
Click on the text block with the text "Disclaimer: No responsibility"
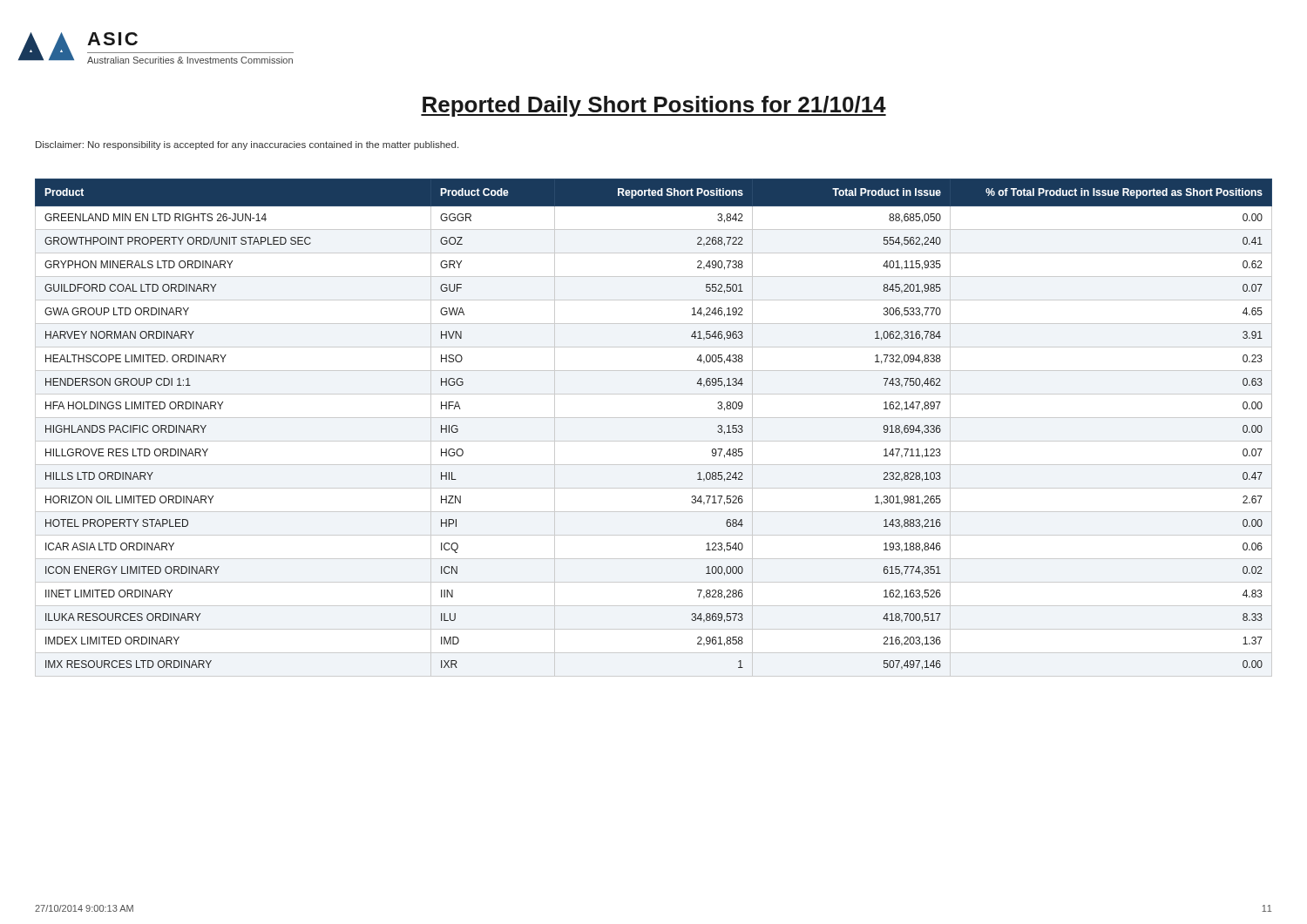click(x=247, y=145)
